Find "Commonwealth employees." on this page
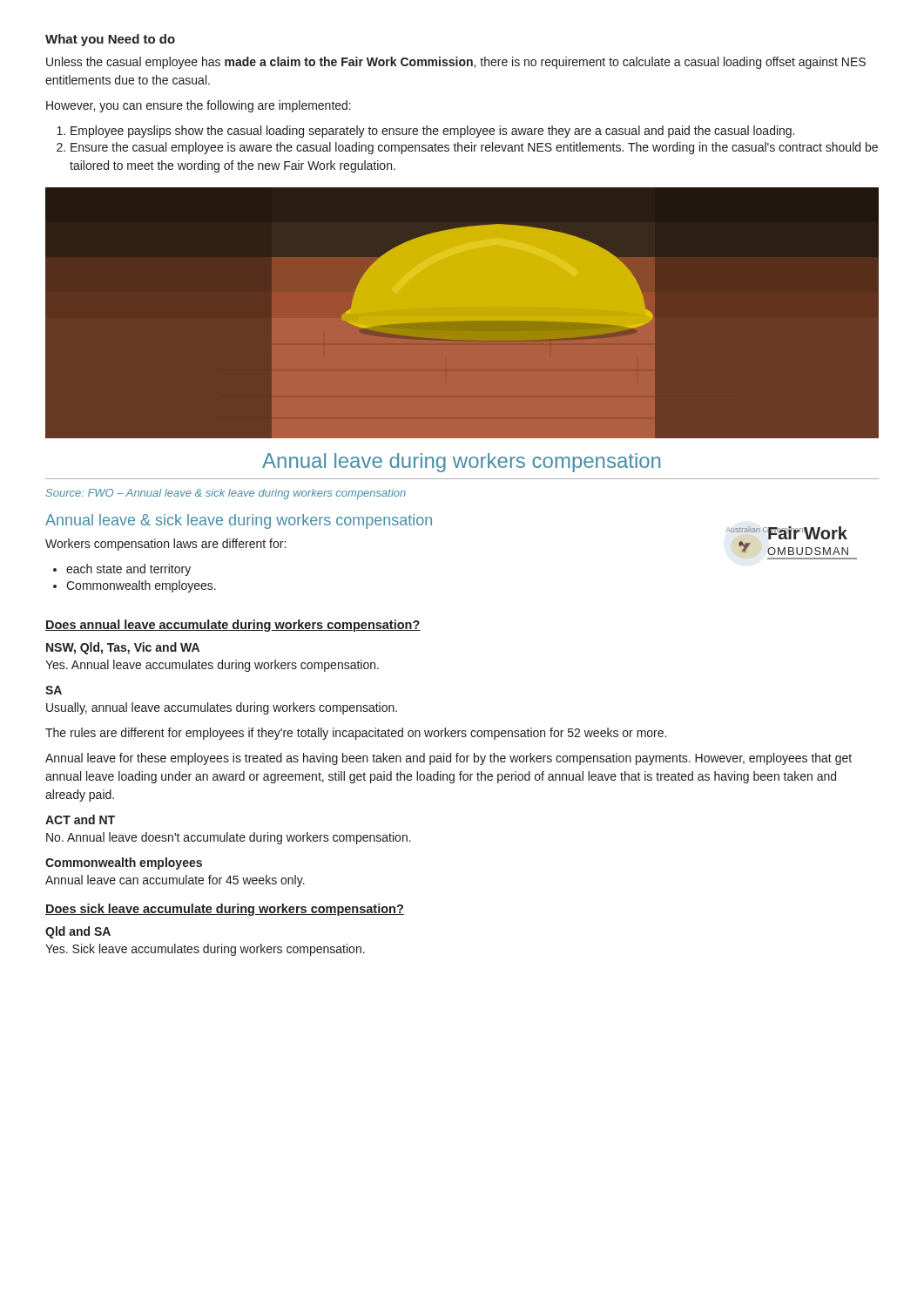924x1307 pixels. [x=135, y=586]
